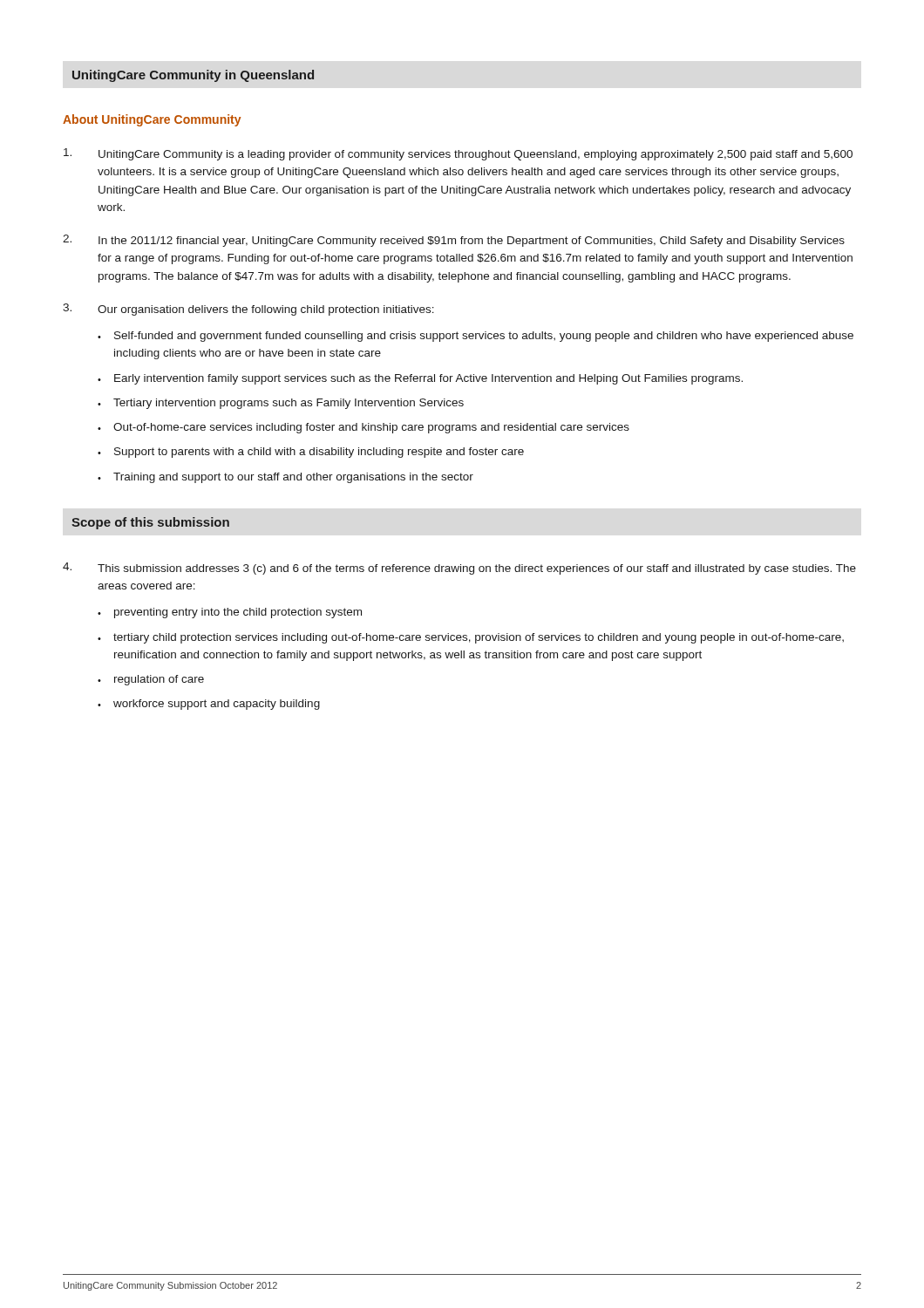Point to the region starting "About UnitingCare Community"
Screen dimensions: 1308x924
[x=152, y=119]
